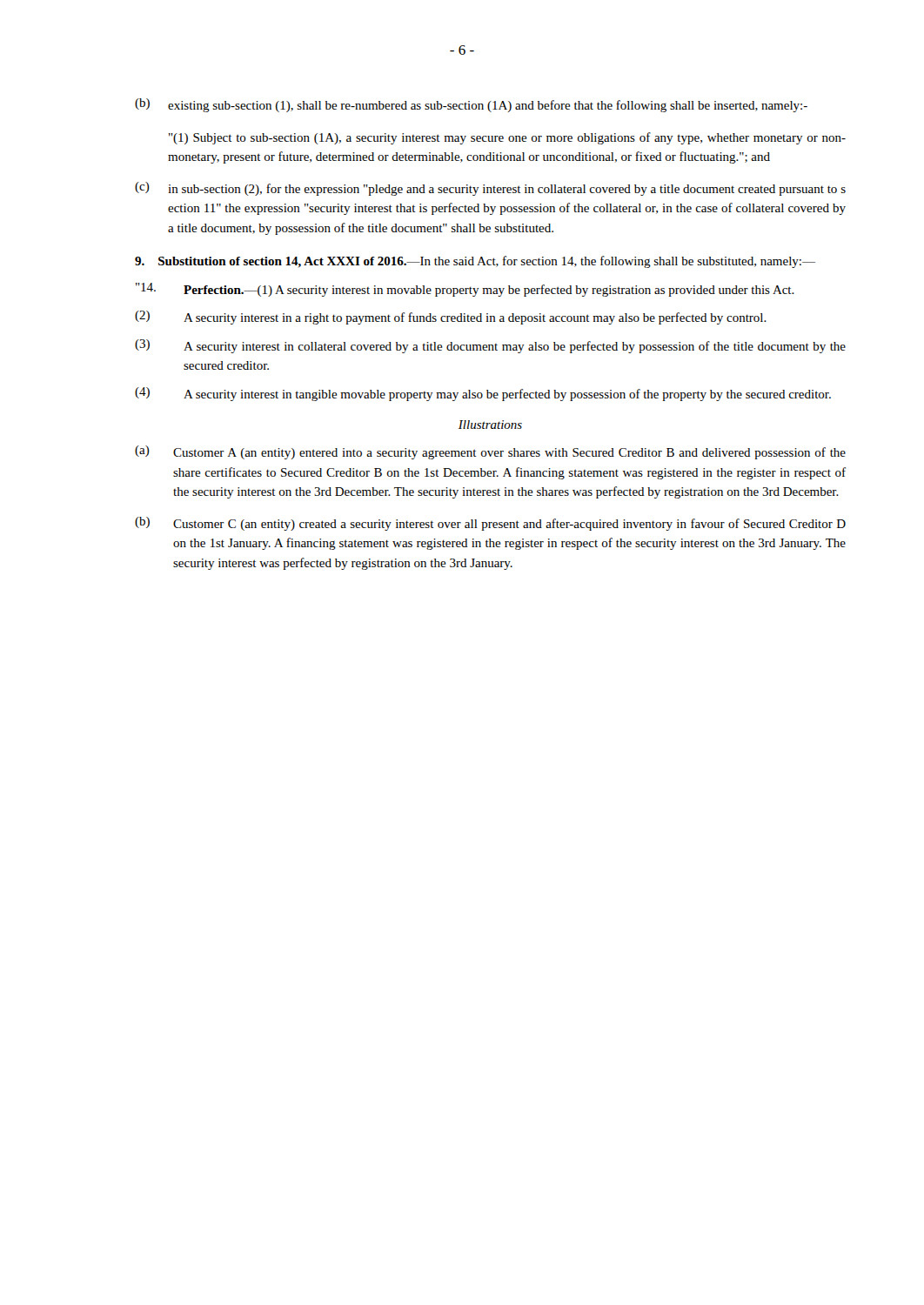Find the list item that reads "(c) in sub-section (2), for the expression"

click(x=490, y=208)
